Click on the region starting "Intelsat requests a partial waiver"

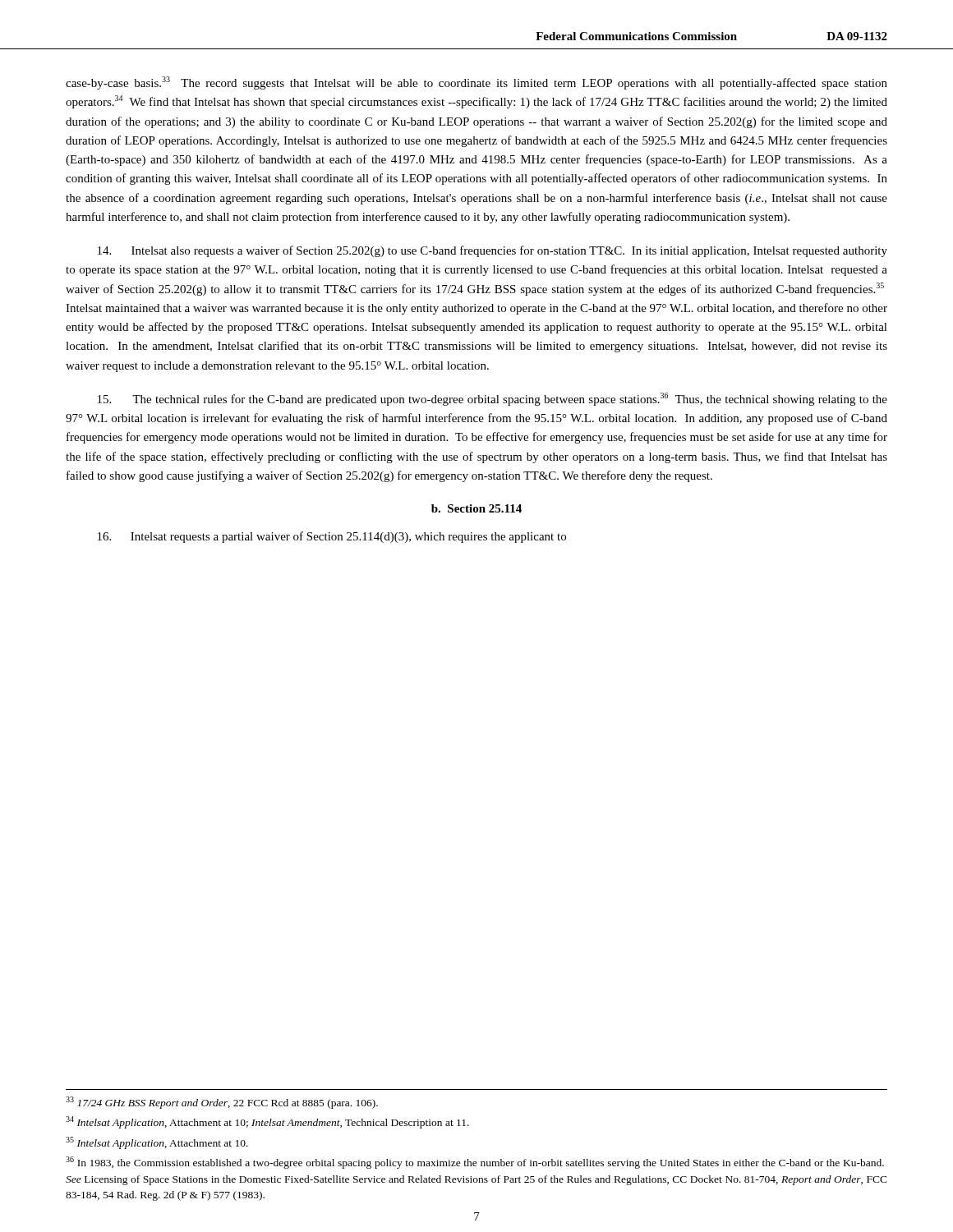[476, 537]
